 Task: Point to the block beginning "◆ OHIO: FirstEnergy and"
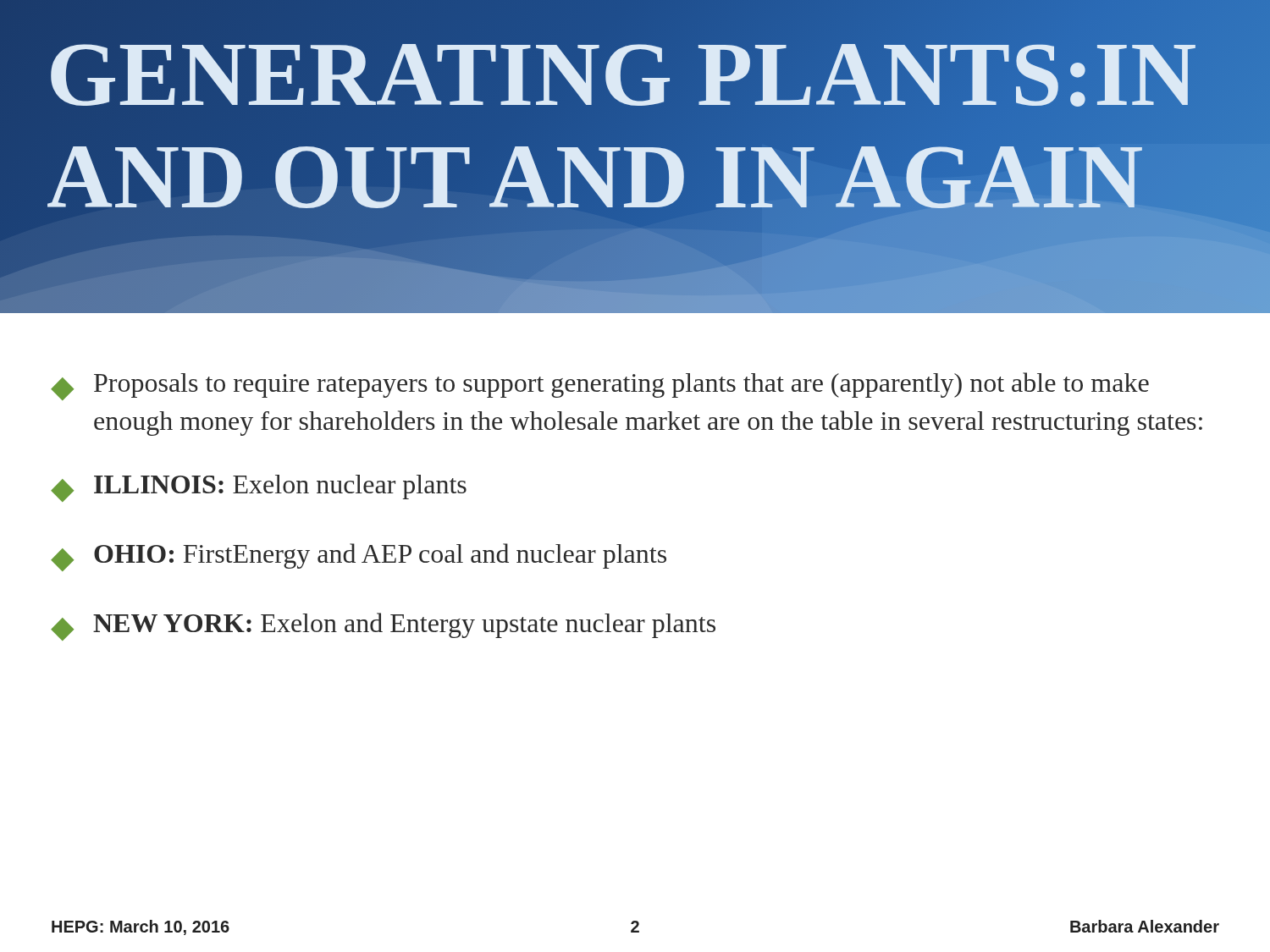click(x=635, y=557)
